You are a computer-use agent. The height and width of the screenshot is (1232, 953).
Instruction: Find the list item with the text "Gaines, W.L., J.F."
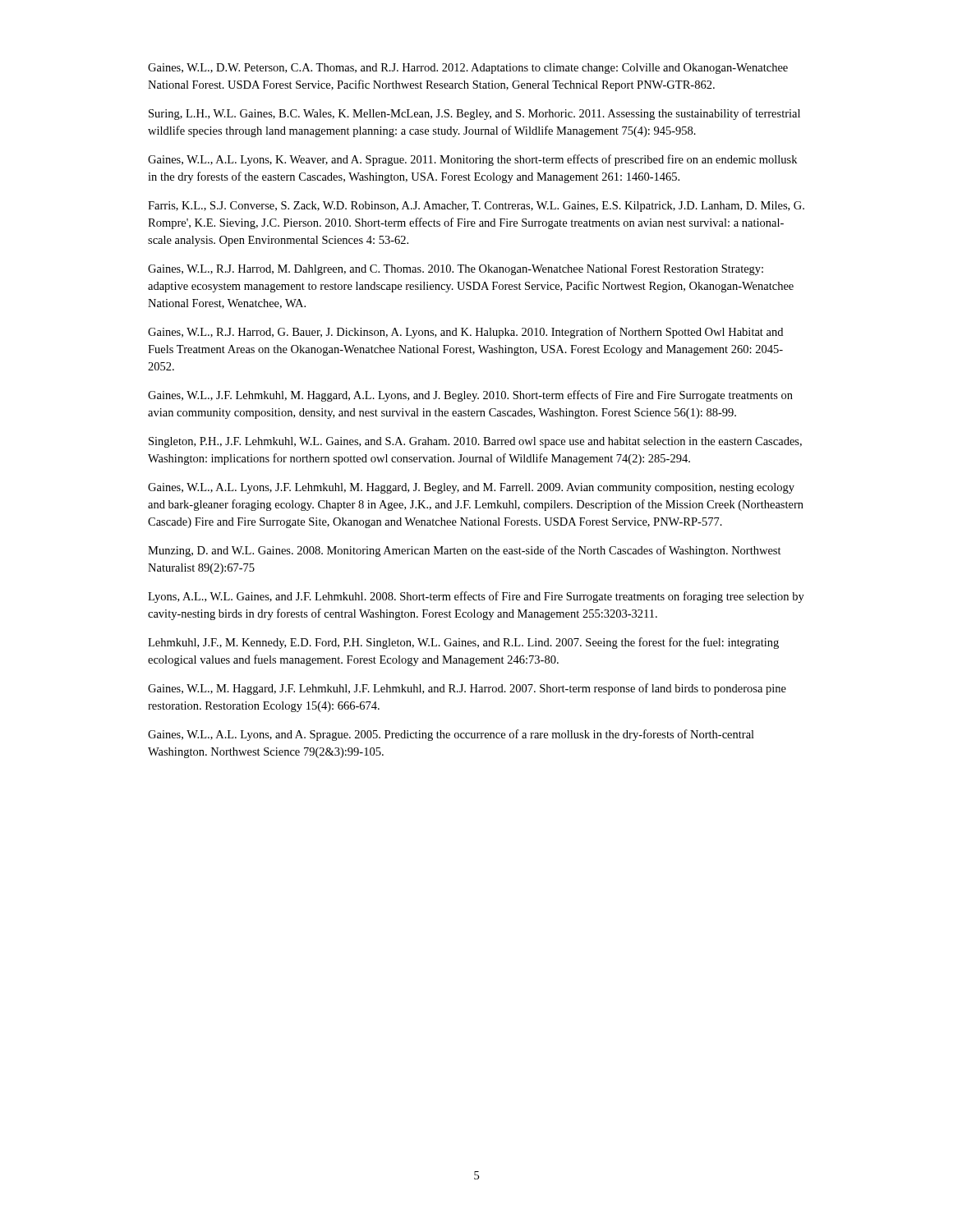coord(470,404)
